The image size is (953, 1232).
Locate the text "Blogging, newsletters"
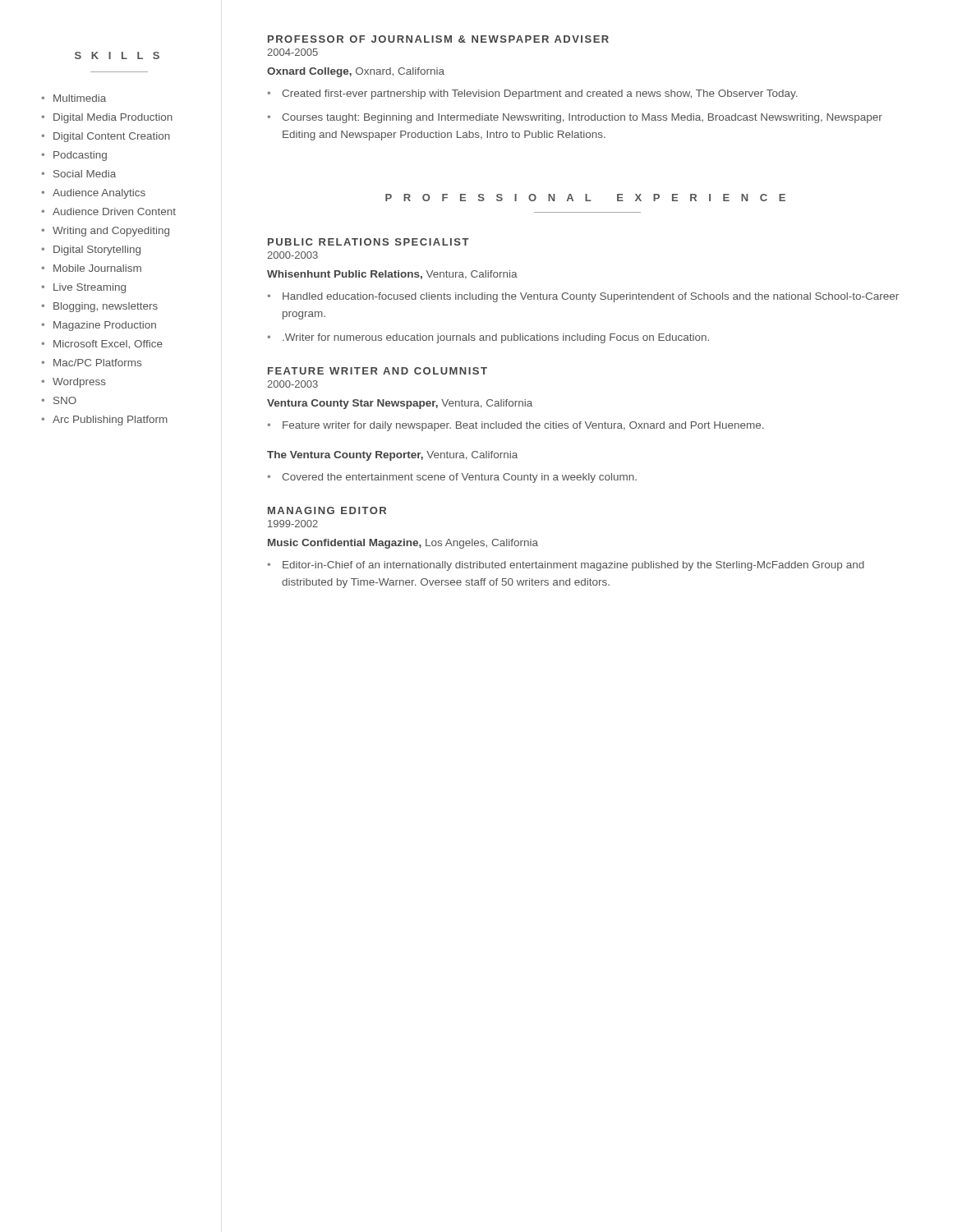pos(105,306)
